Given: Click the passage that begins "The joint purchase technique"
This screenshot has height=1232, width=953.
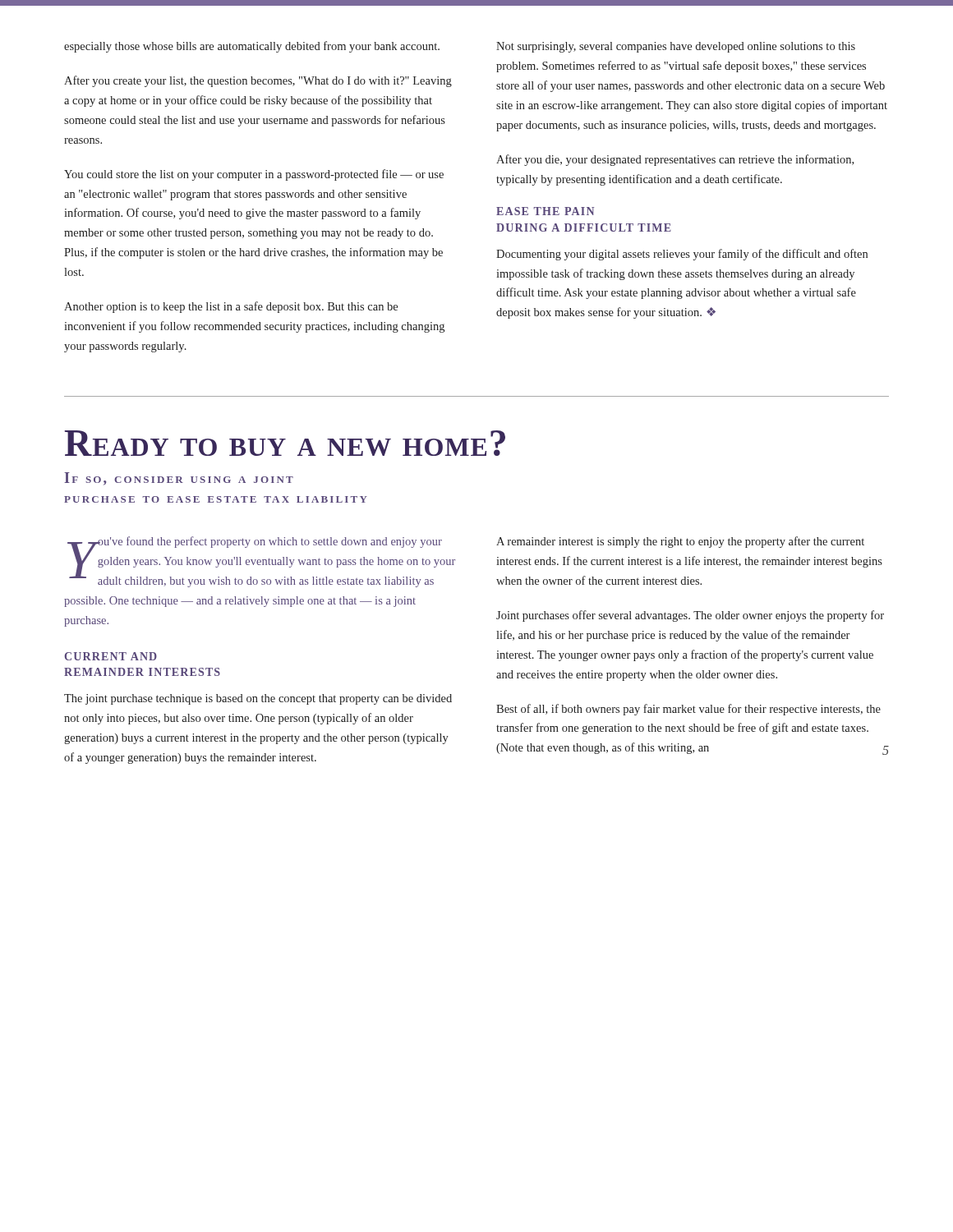Looking at the screenshot, I should click(x=258, y=728).
